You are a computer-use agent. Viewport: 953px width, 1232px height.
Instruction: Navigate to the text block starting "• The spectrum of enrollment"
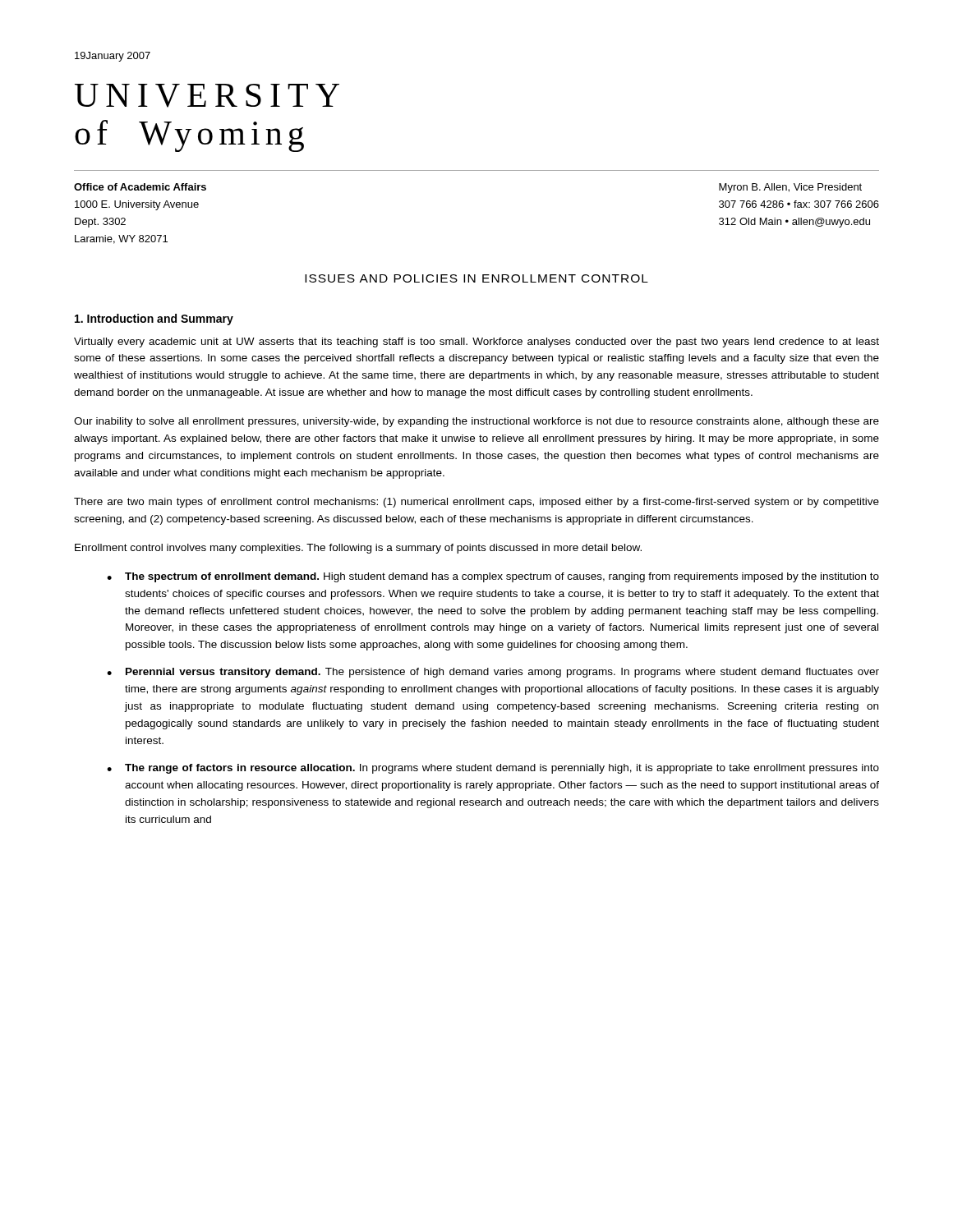493,611
